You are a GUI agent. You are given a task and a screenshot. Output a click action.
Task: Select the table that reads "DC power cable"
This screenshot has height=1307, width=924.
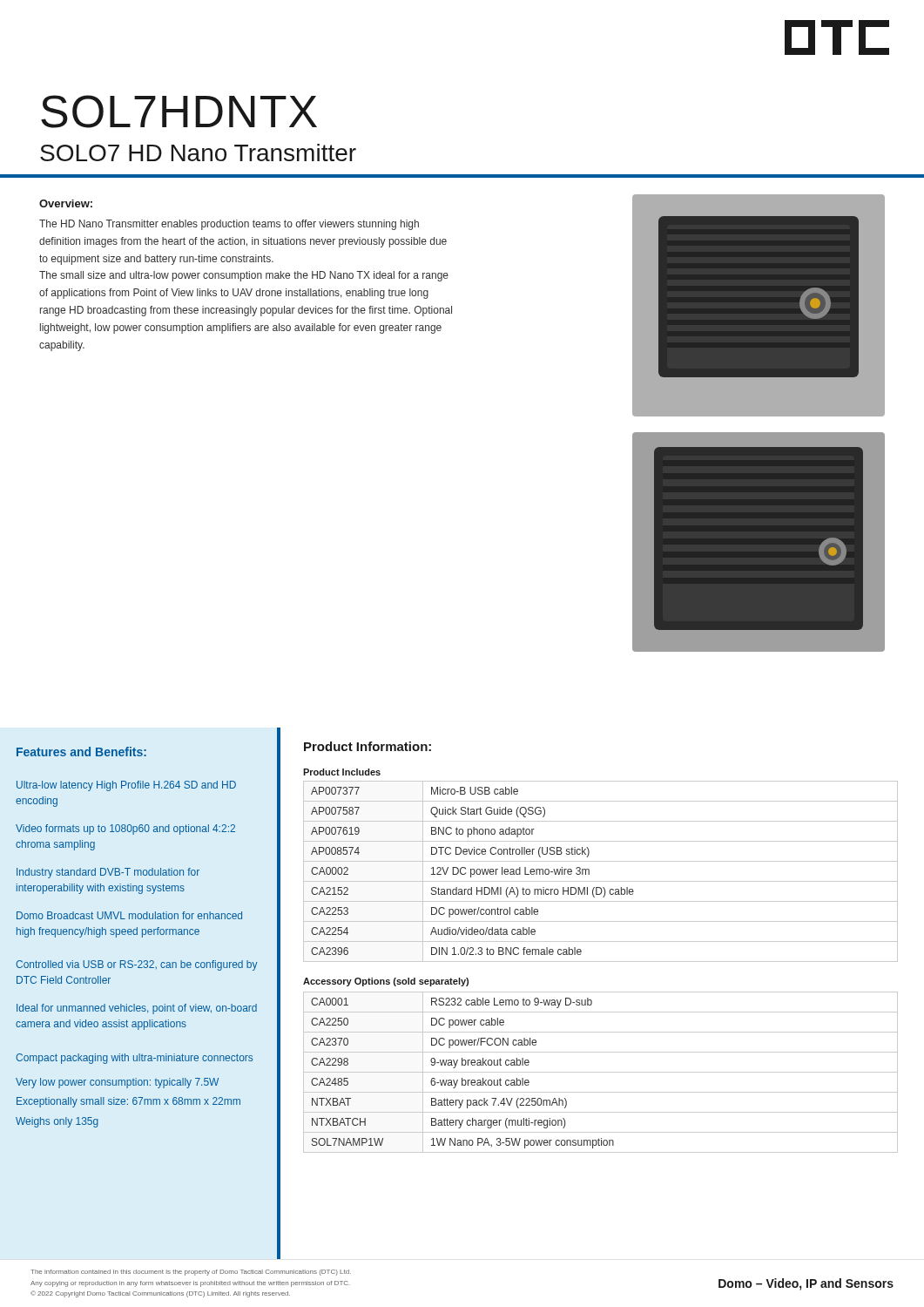click(x=600, y=1072)
